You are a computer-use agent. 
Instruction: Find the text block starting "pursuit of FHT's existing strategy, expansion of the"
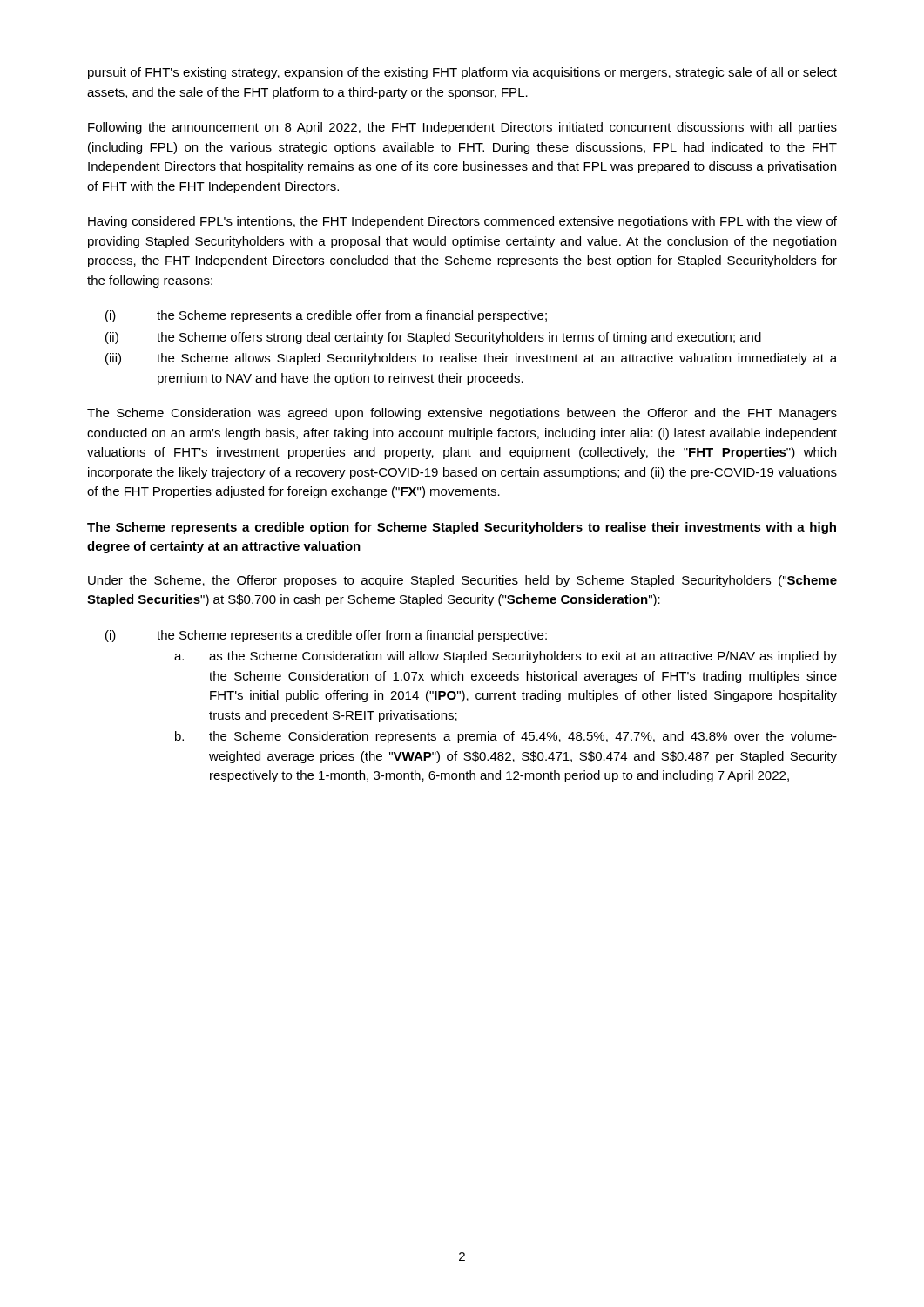[x=462, y=82]
